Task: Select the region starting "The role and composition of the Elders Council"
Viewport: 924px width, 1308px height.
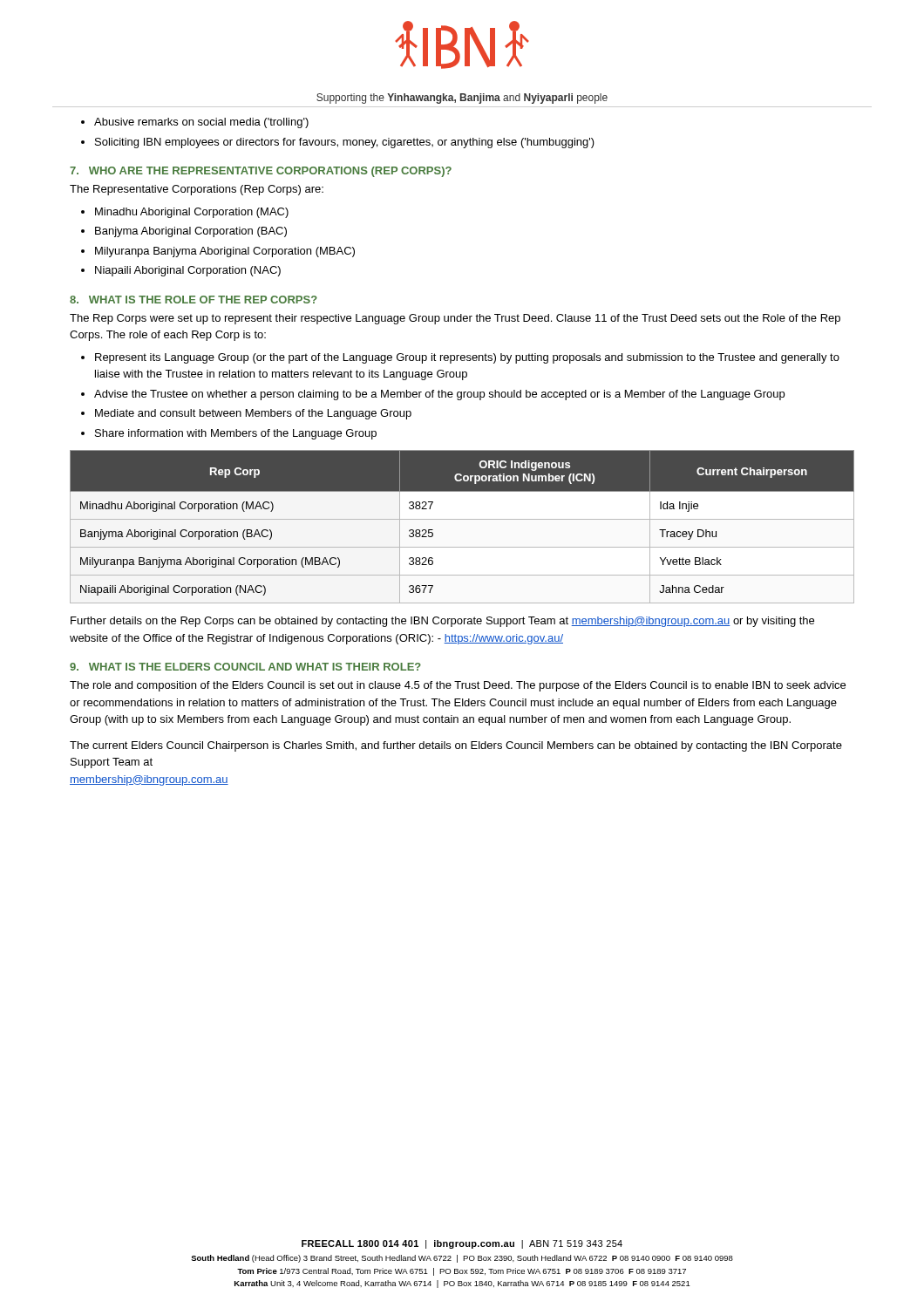Action: [458, 702]
